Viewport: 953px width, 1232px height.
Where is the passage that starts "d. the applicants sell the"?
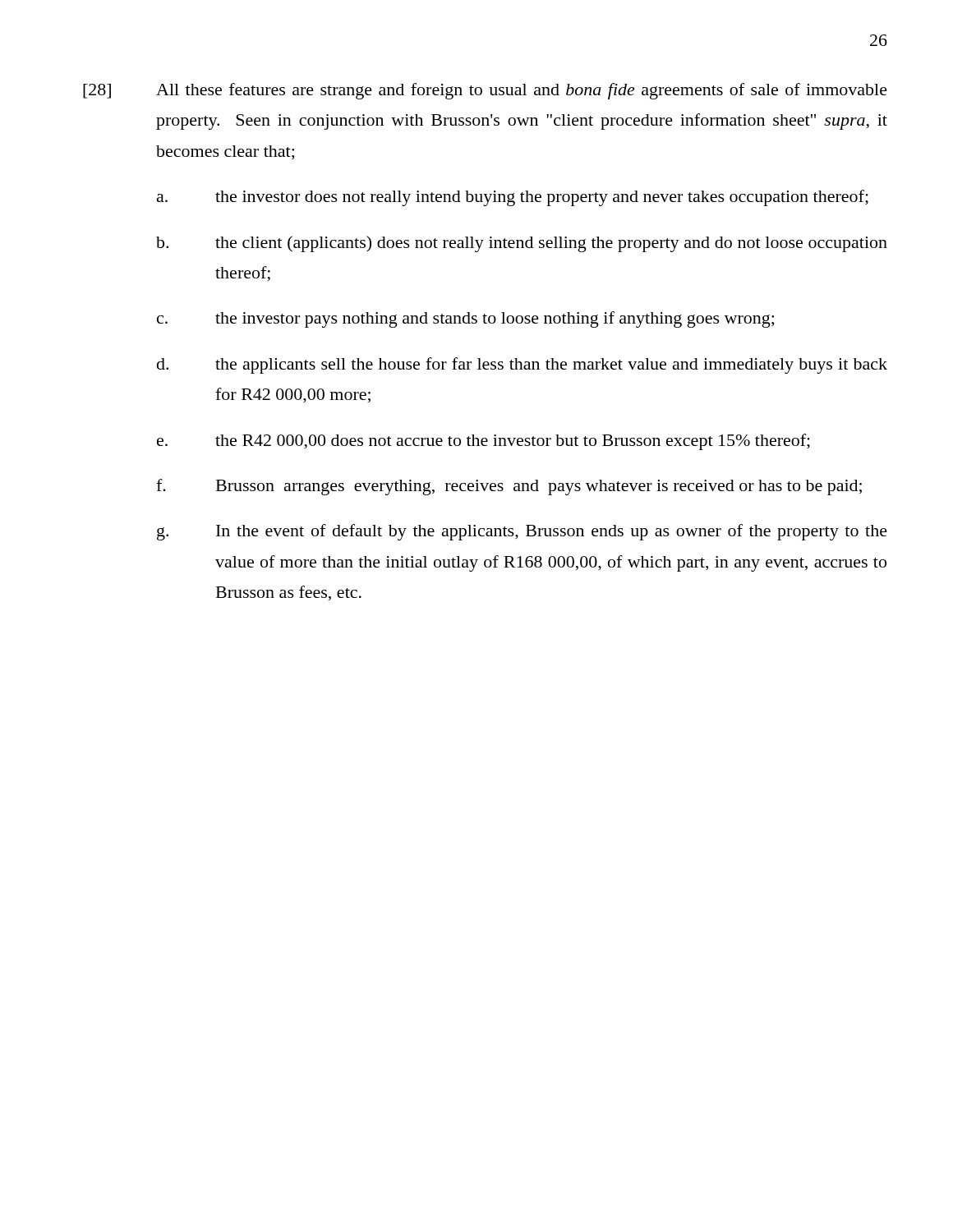[522, 379]
